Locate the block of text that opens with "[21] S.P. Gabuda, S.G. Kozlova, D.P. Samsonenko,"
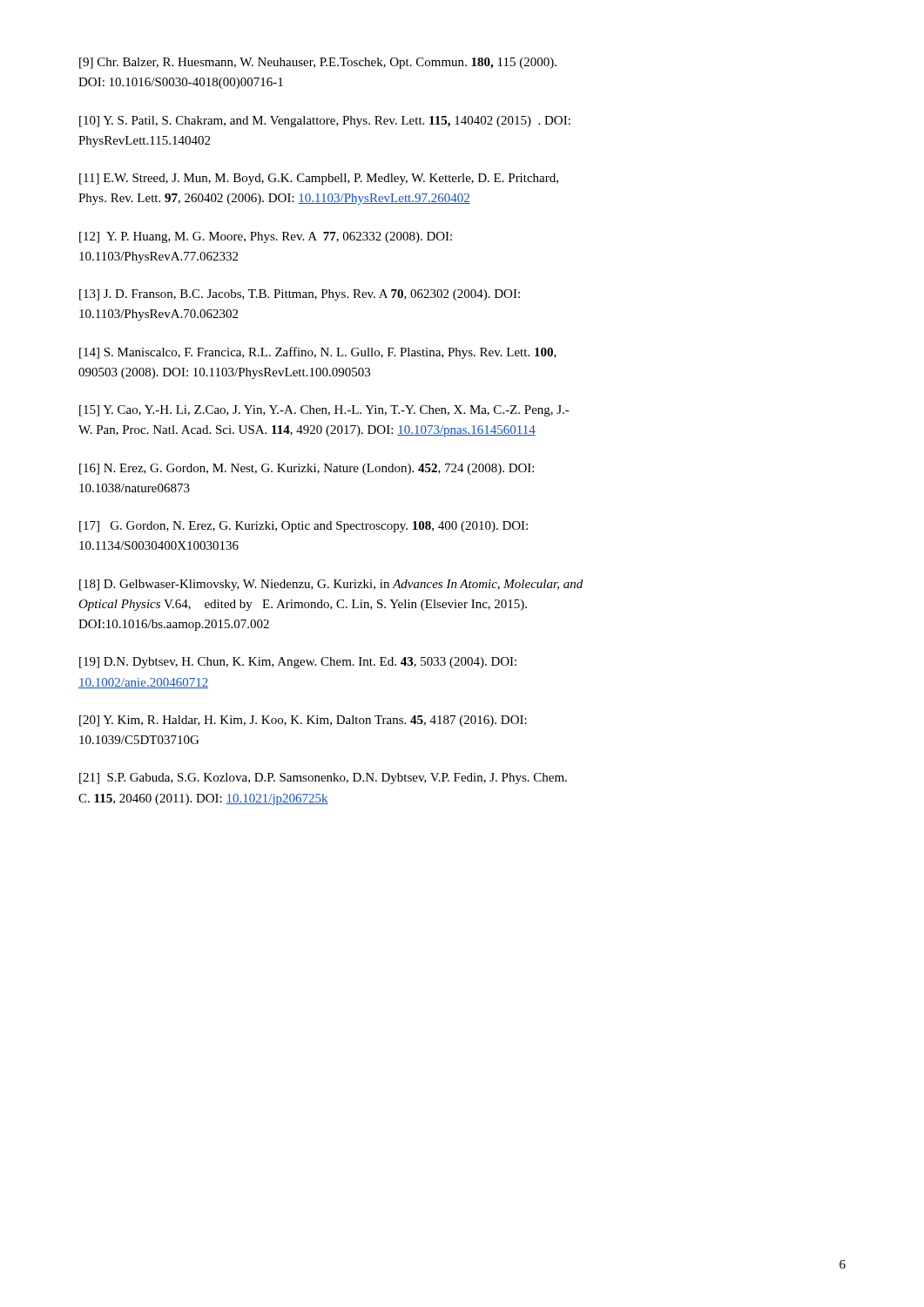The height and width of the screenshot is (1307, 924). 323,788
